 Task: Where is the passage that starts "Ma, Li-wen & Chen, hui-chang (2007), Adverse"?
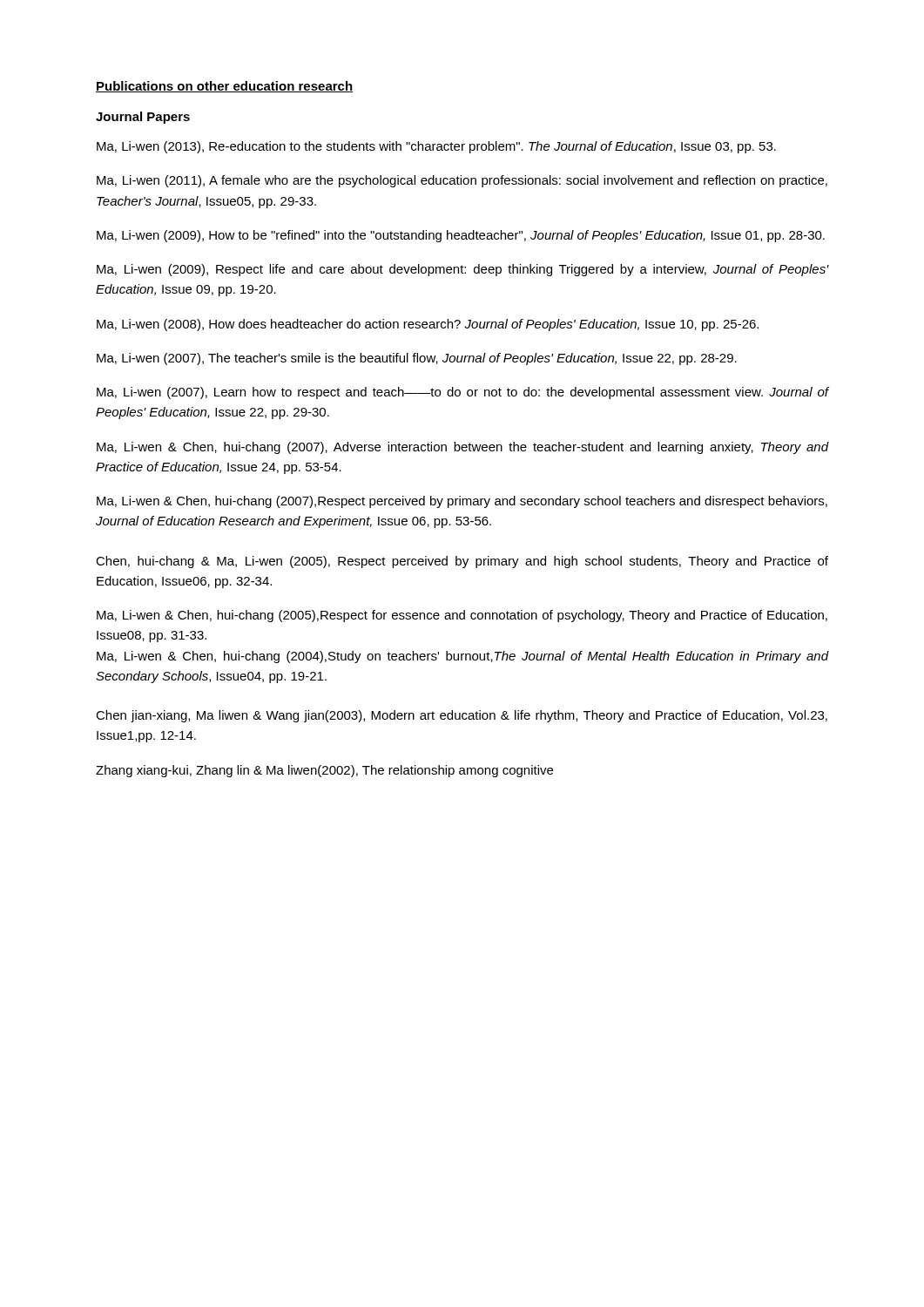tap(462, 456)
